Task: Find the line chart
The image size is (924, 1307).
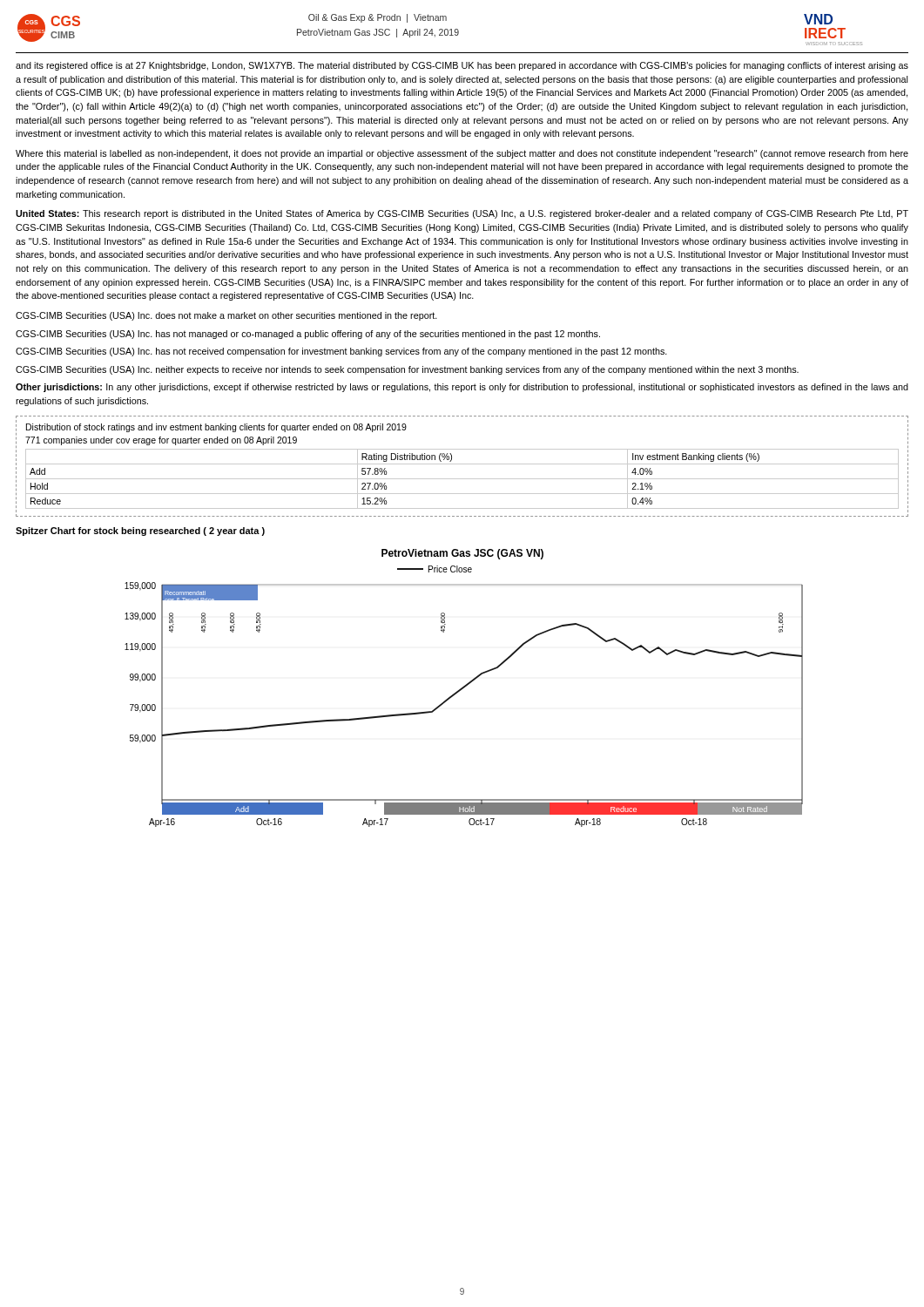Action: point(462,699)
